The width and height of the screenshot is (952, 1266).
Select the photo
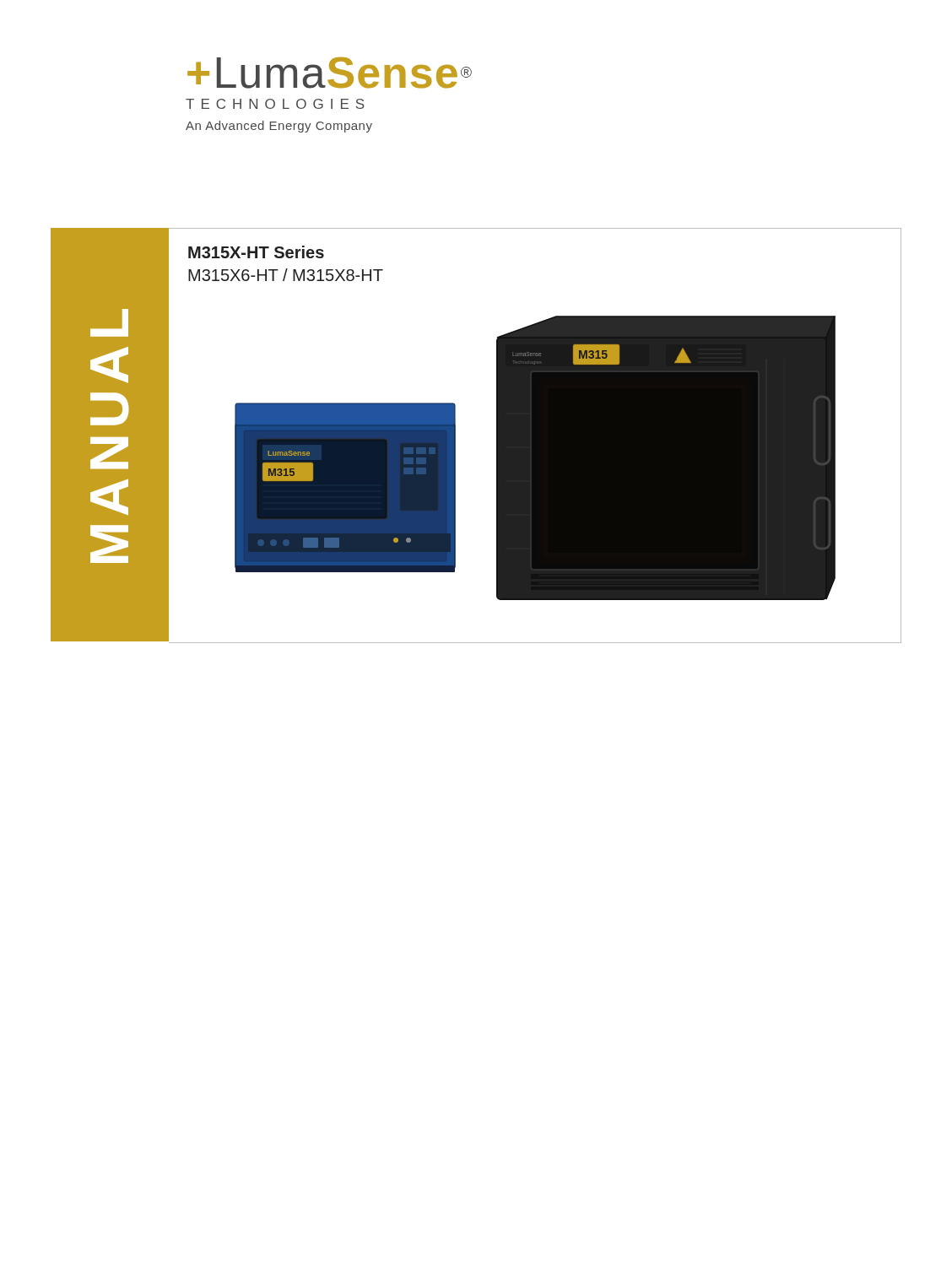(535, 464)
